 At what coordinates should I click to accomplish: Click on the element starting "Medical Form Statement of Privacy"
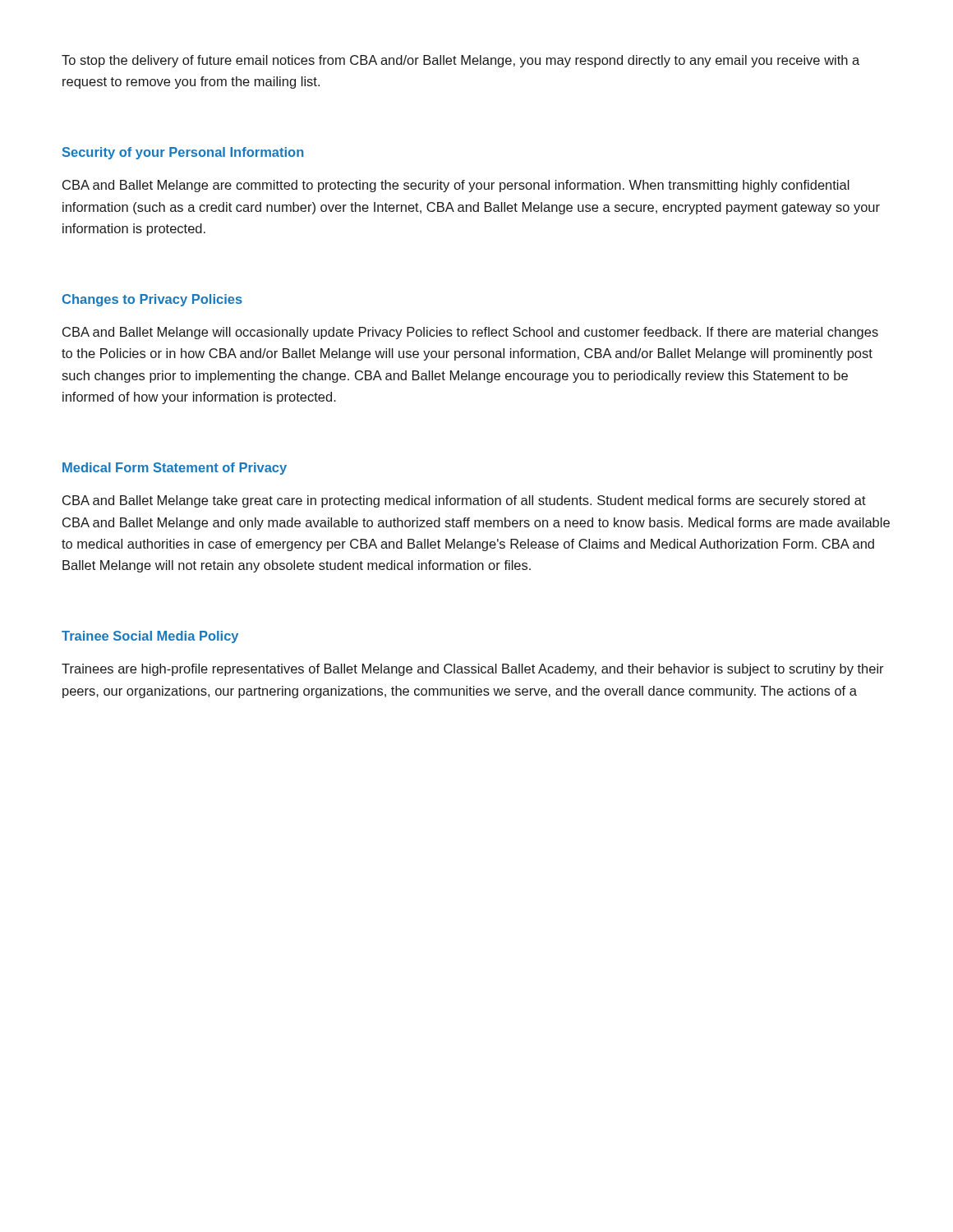[x=174, y=467]
